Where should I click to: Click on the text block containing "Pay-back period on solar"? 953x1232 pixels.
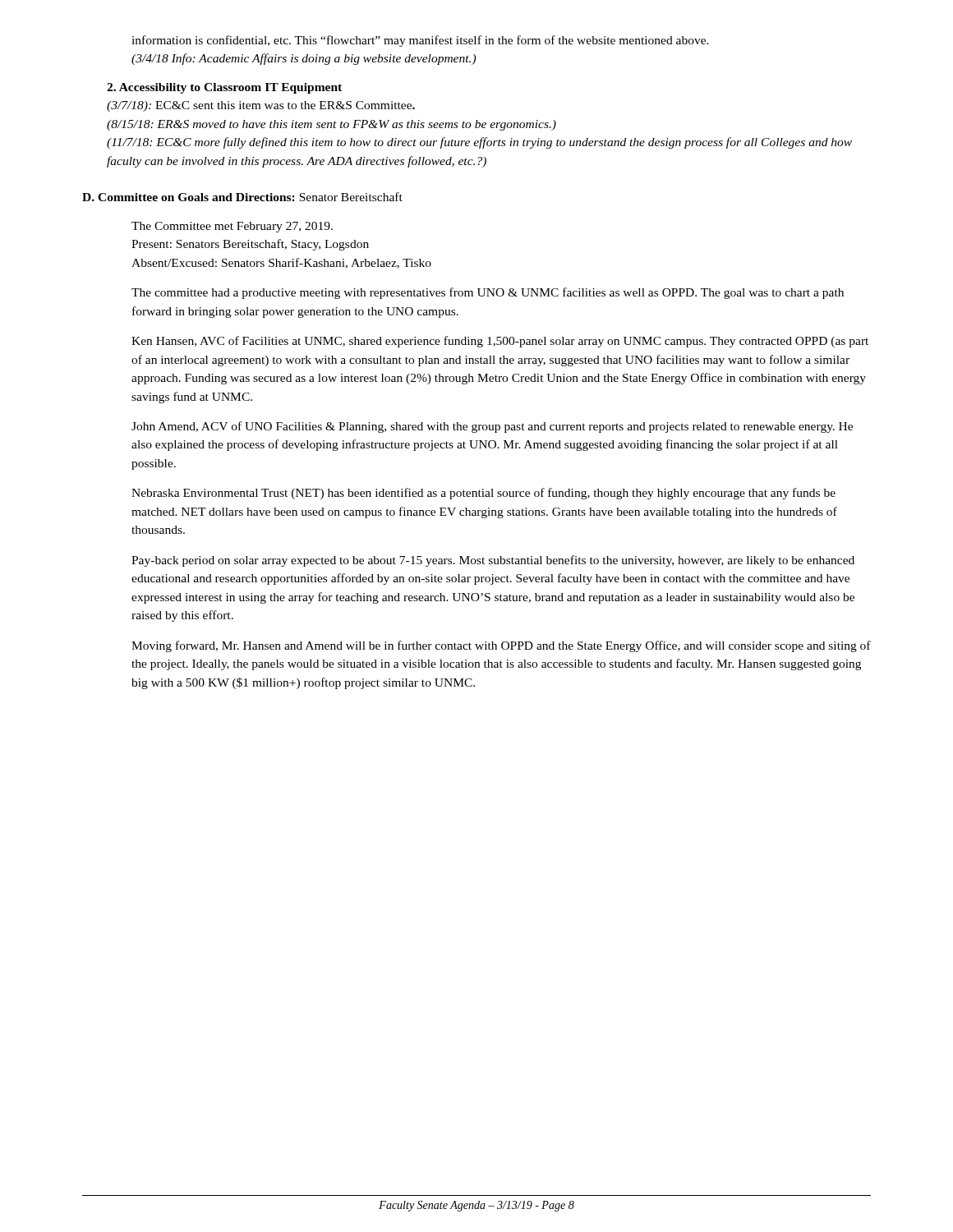coord(501,588)
